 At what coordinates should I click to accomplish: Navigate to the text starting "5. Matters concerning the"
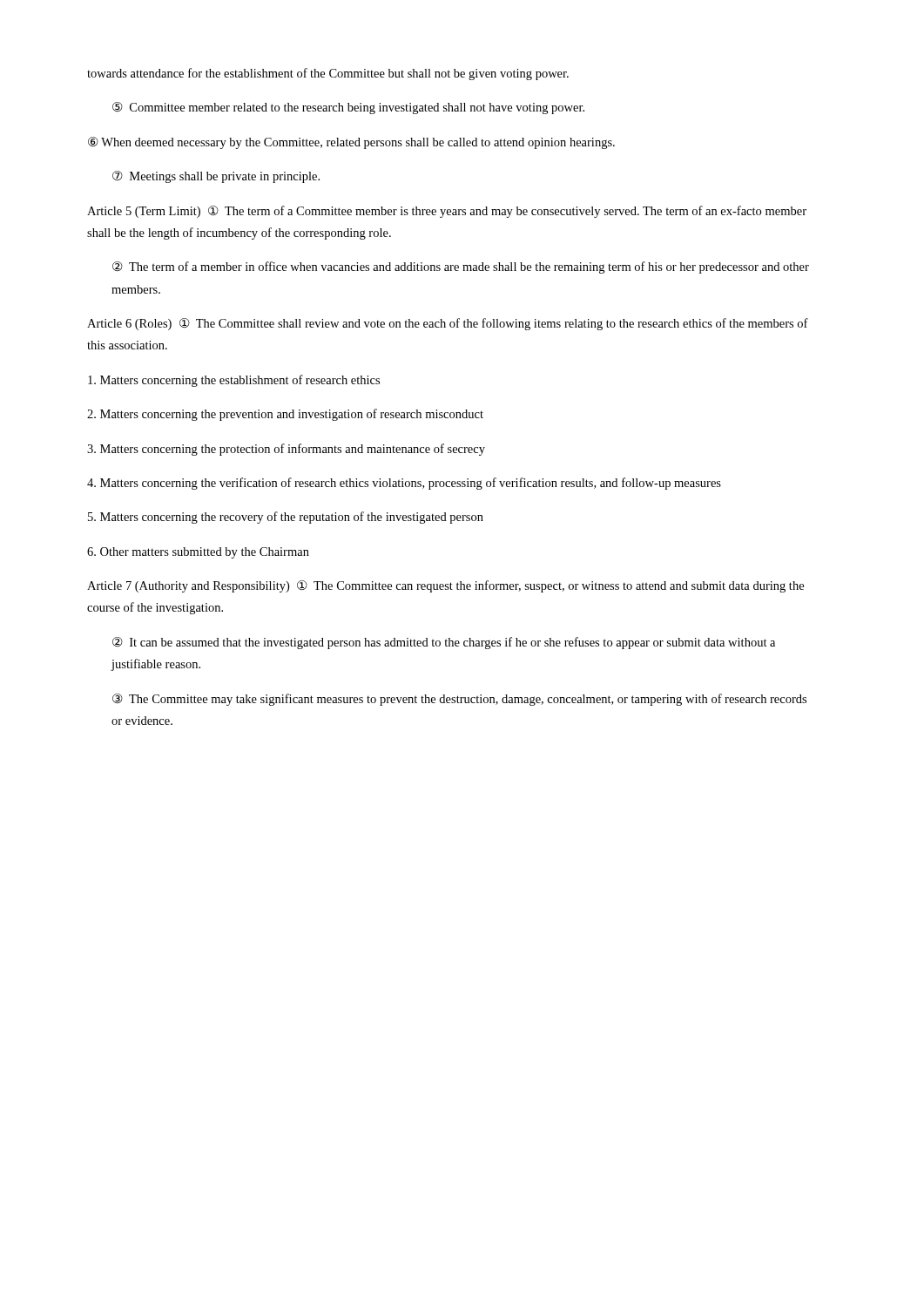pyautogui.click(x=285, y=517)
